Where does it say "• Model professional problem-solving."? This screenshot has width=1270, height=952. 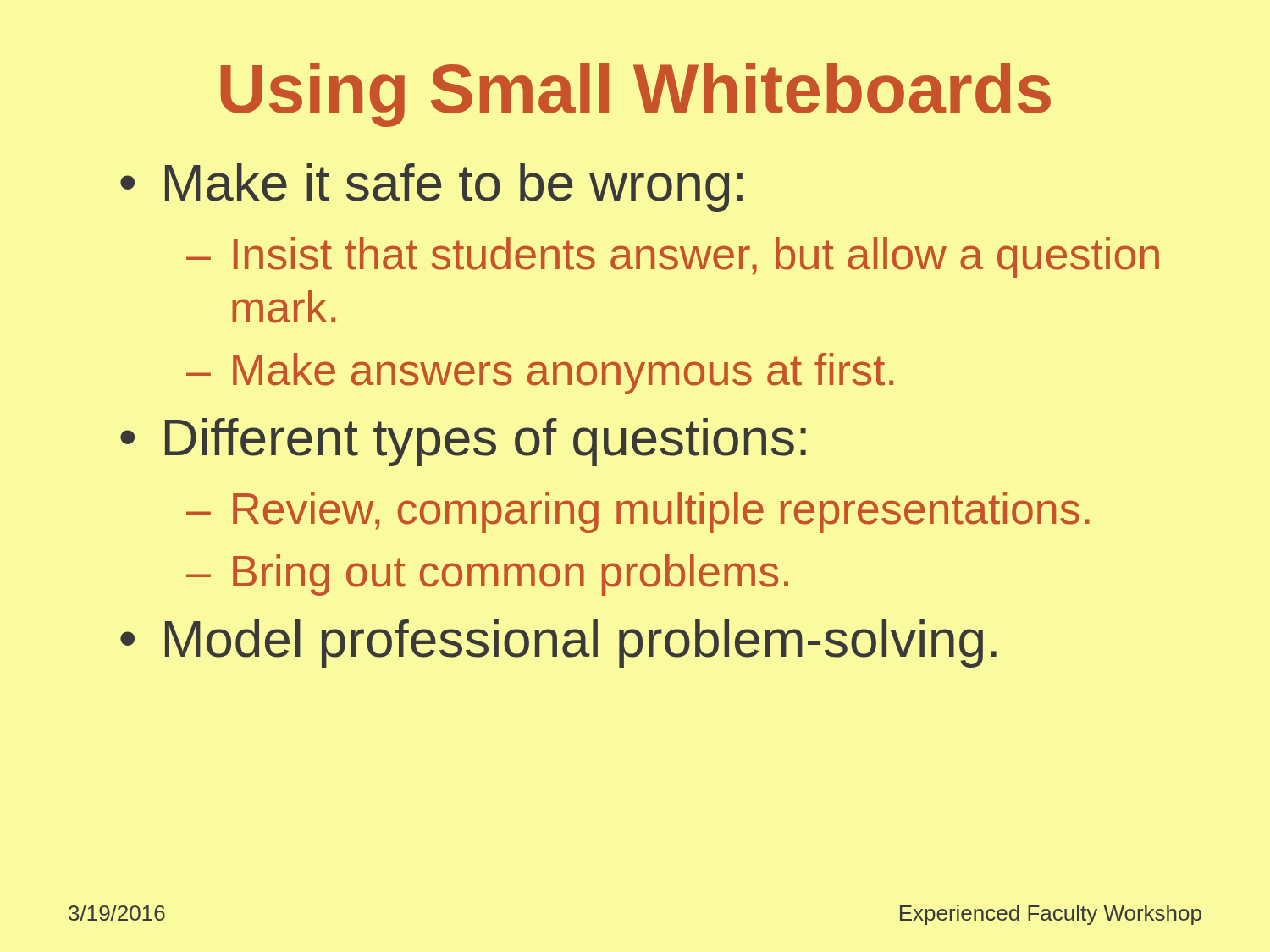[560, 638]
